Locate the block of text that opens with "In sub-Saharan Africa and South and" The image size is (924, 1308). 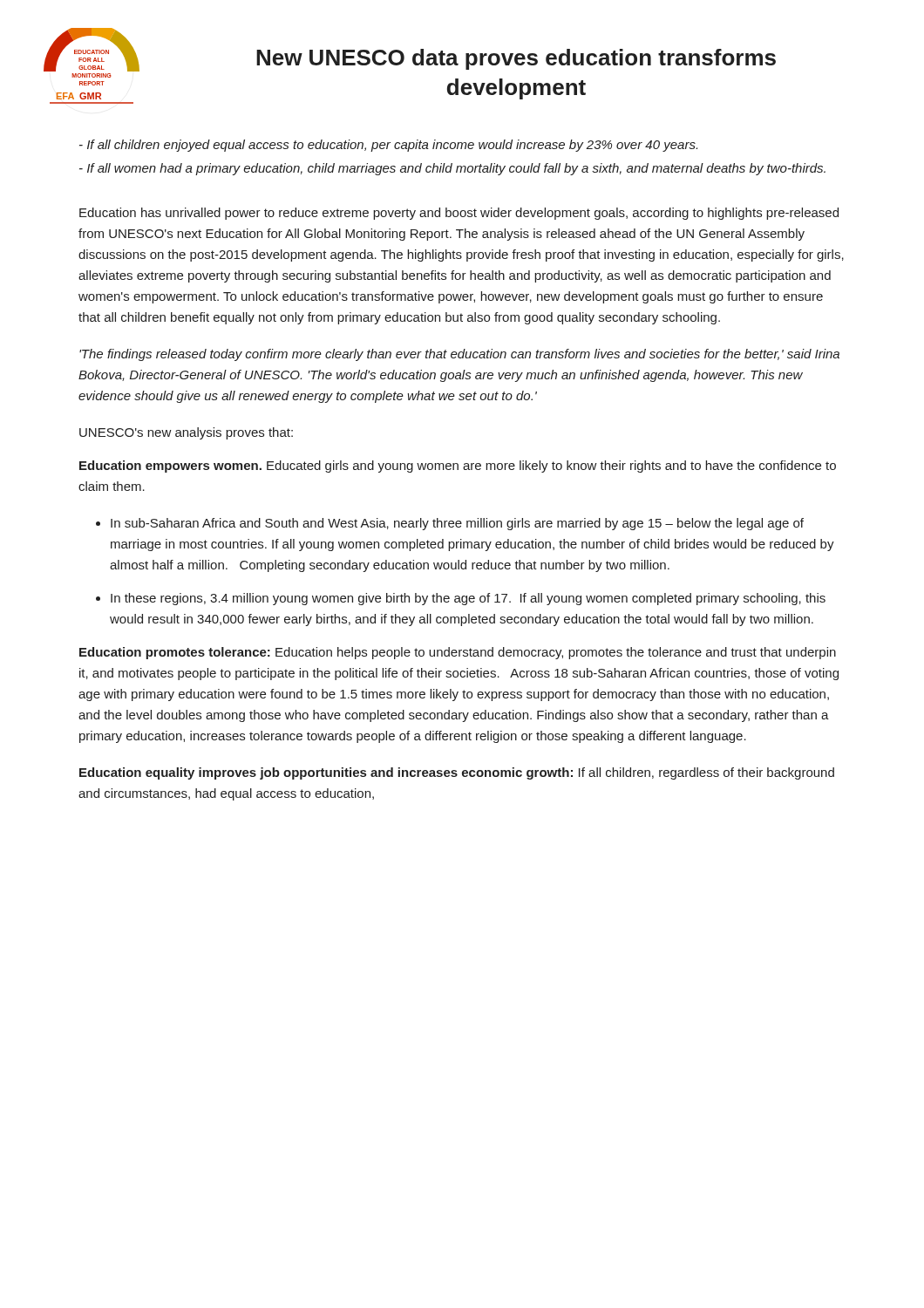pos(472,544)
